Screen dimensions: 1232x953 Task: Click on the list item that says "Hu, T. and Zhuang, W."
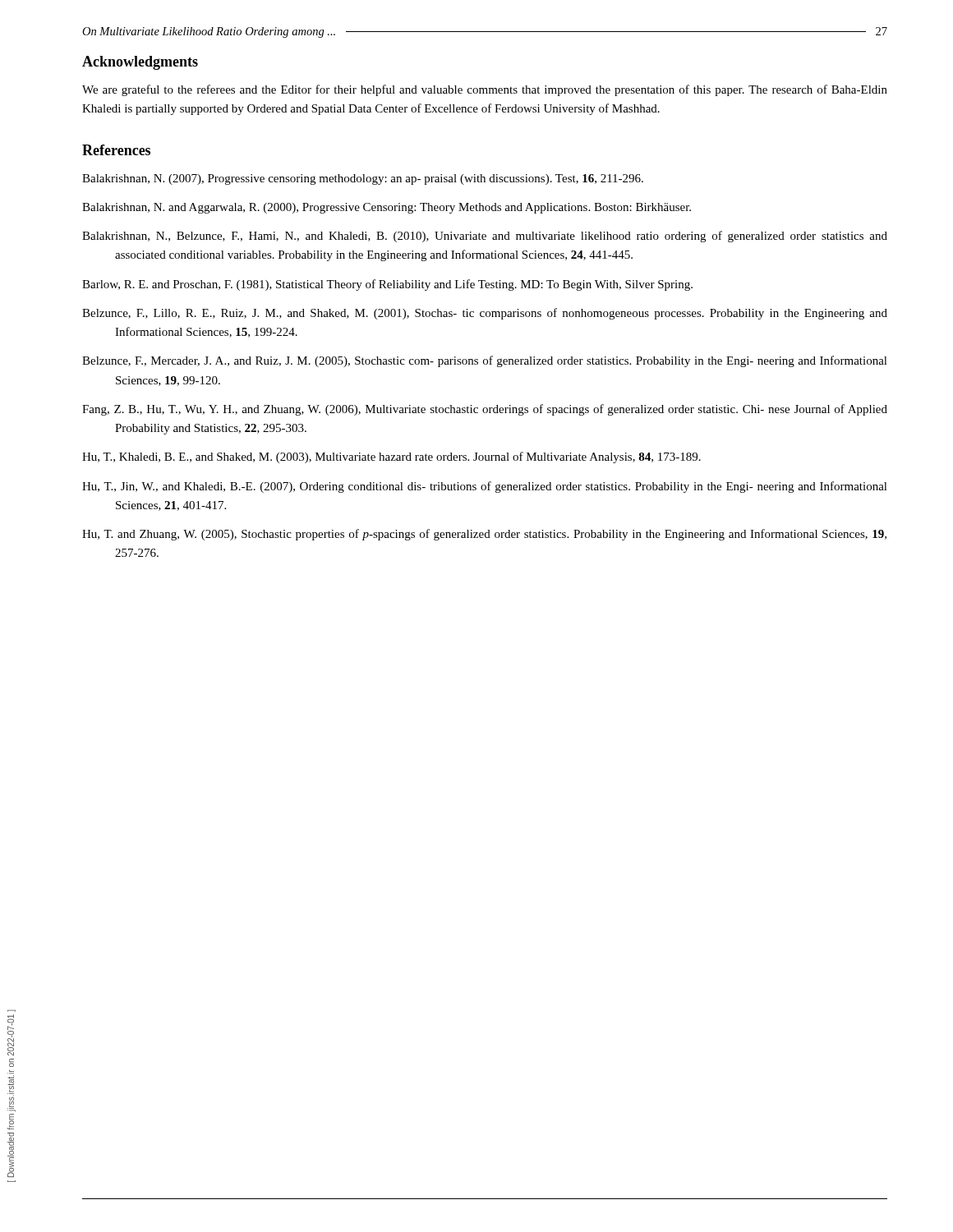(x=485, y=543)
